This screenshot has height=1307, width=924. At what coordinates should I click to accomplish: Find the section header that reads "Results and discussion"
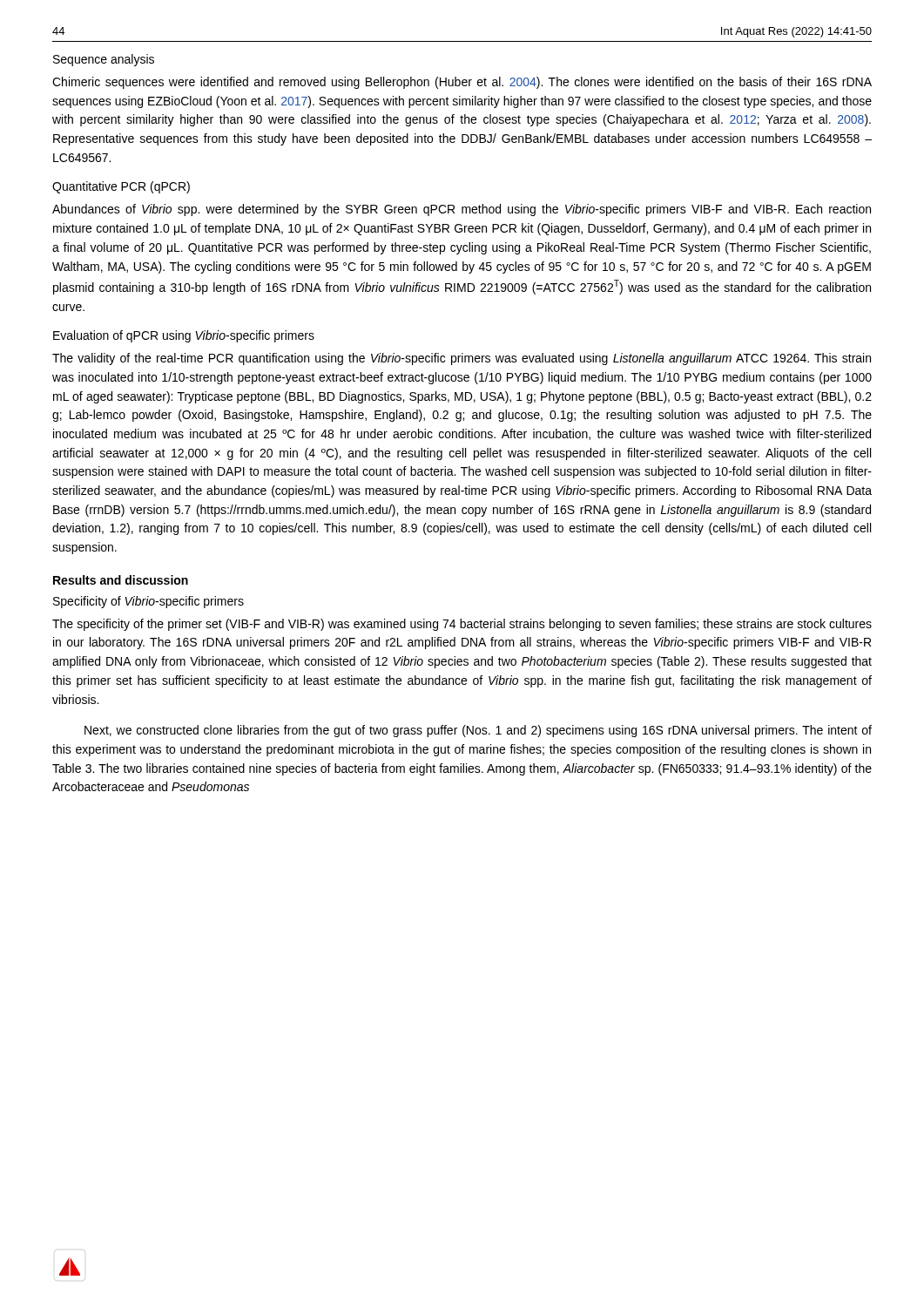(x=120, y=580)
